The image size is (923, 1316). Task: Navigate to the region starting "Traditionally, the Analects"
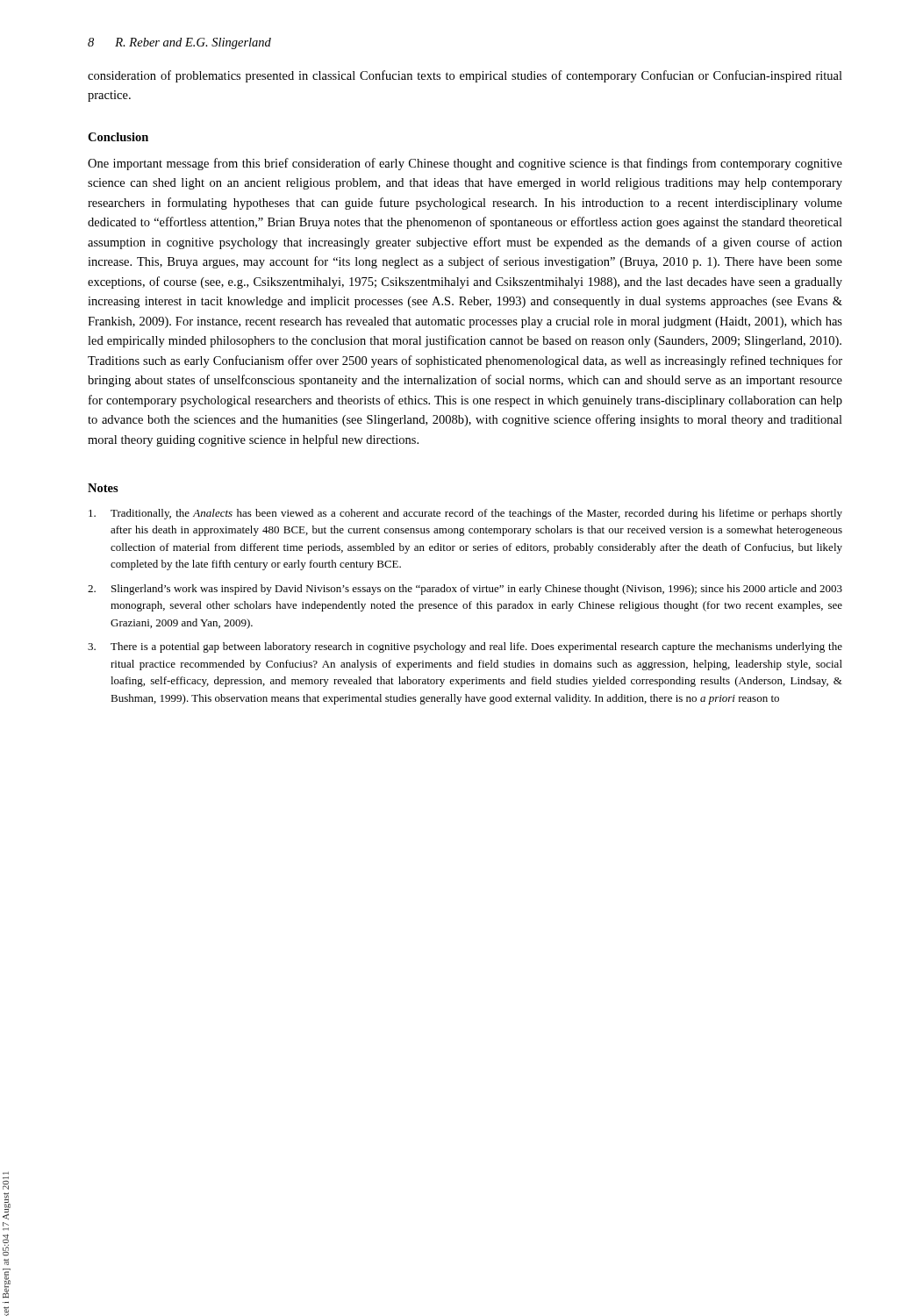[465, 539]
